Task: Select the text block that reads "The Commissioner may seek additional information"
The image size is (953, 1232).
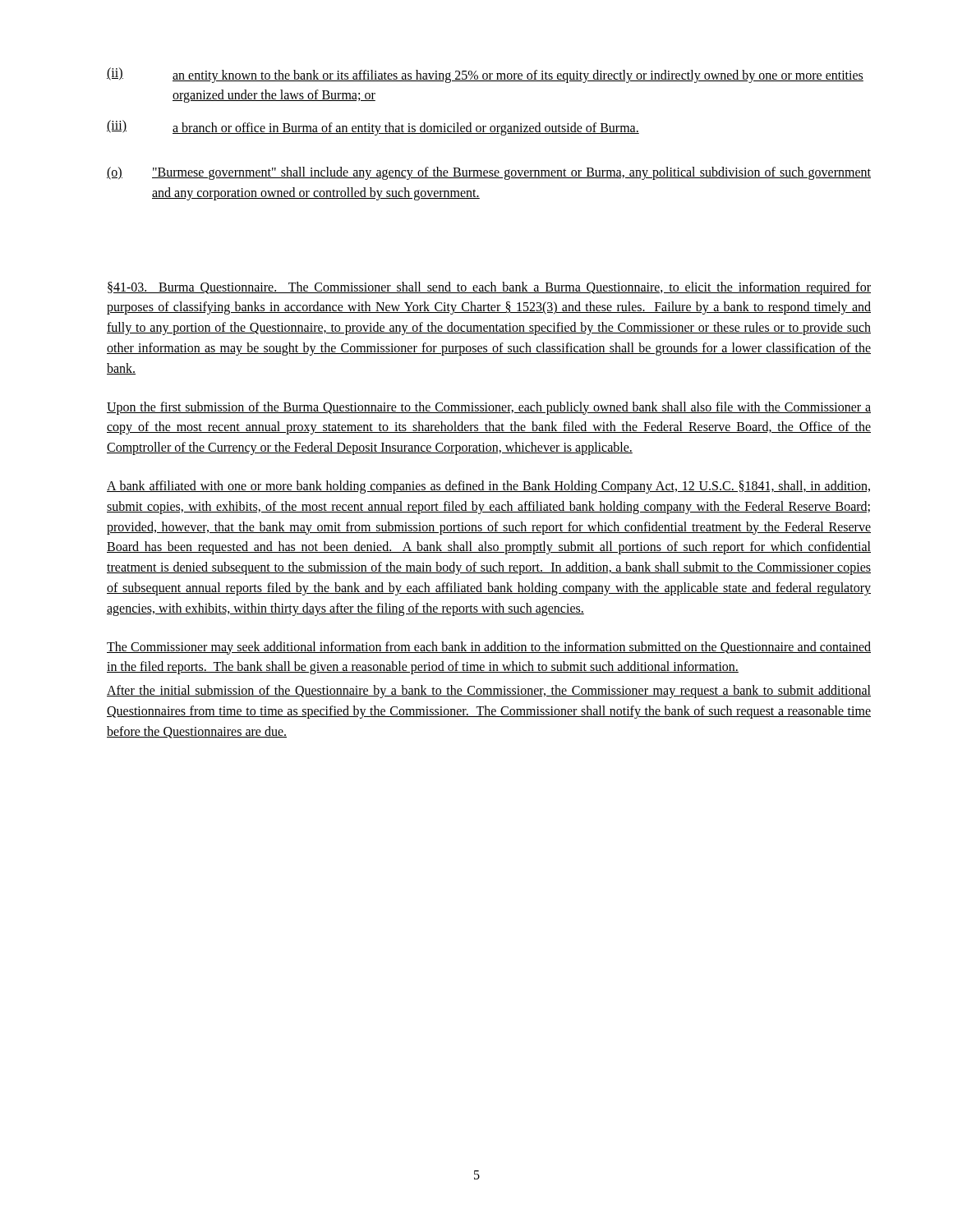Action: coord(489,657)
